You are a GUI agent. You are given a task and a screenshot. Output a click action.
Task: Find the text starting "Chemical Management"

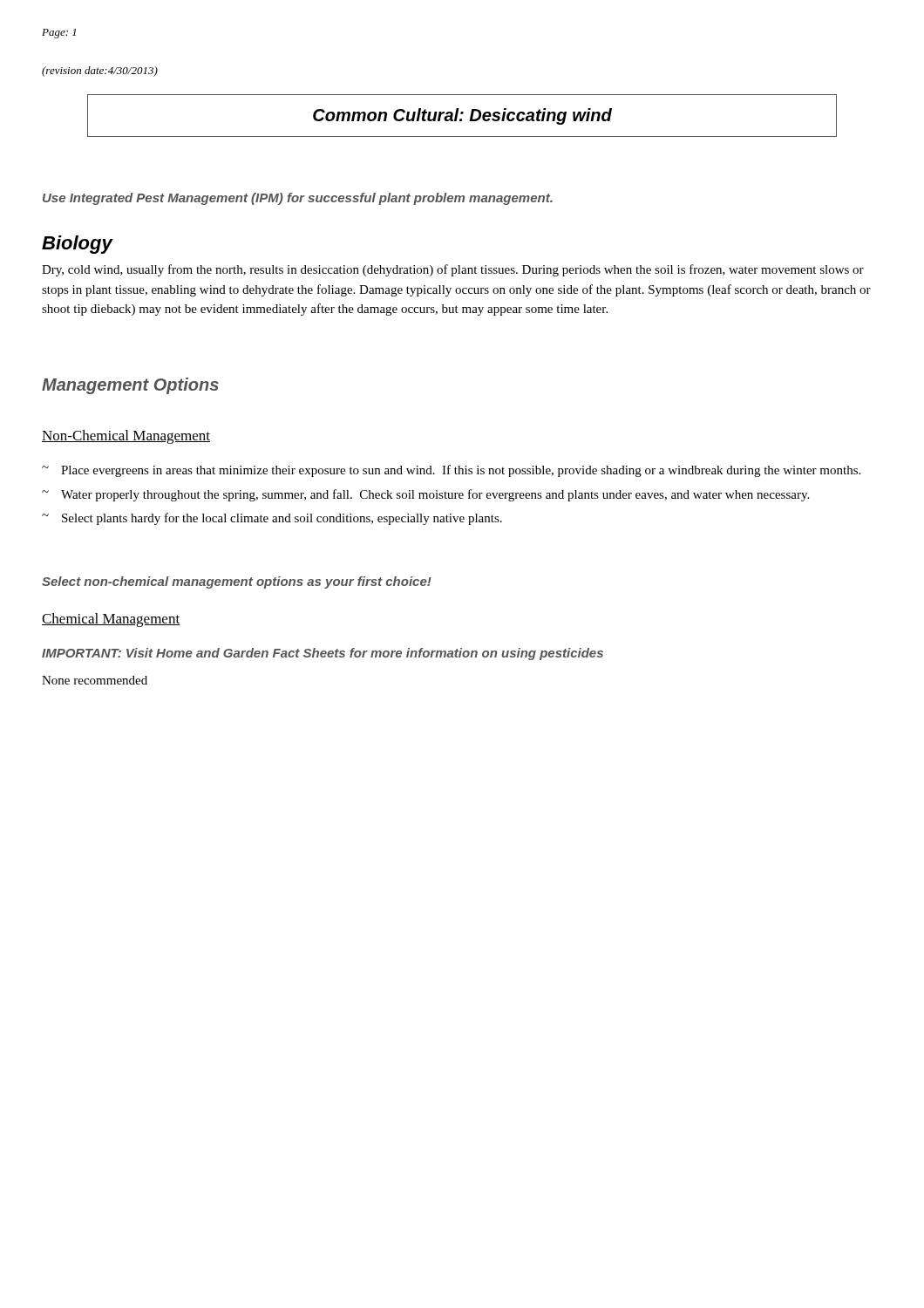pyautogui.click(x=111, y=620)
